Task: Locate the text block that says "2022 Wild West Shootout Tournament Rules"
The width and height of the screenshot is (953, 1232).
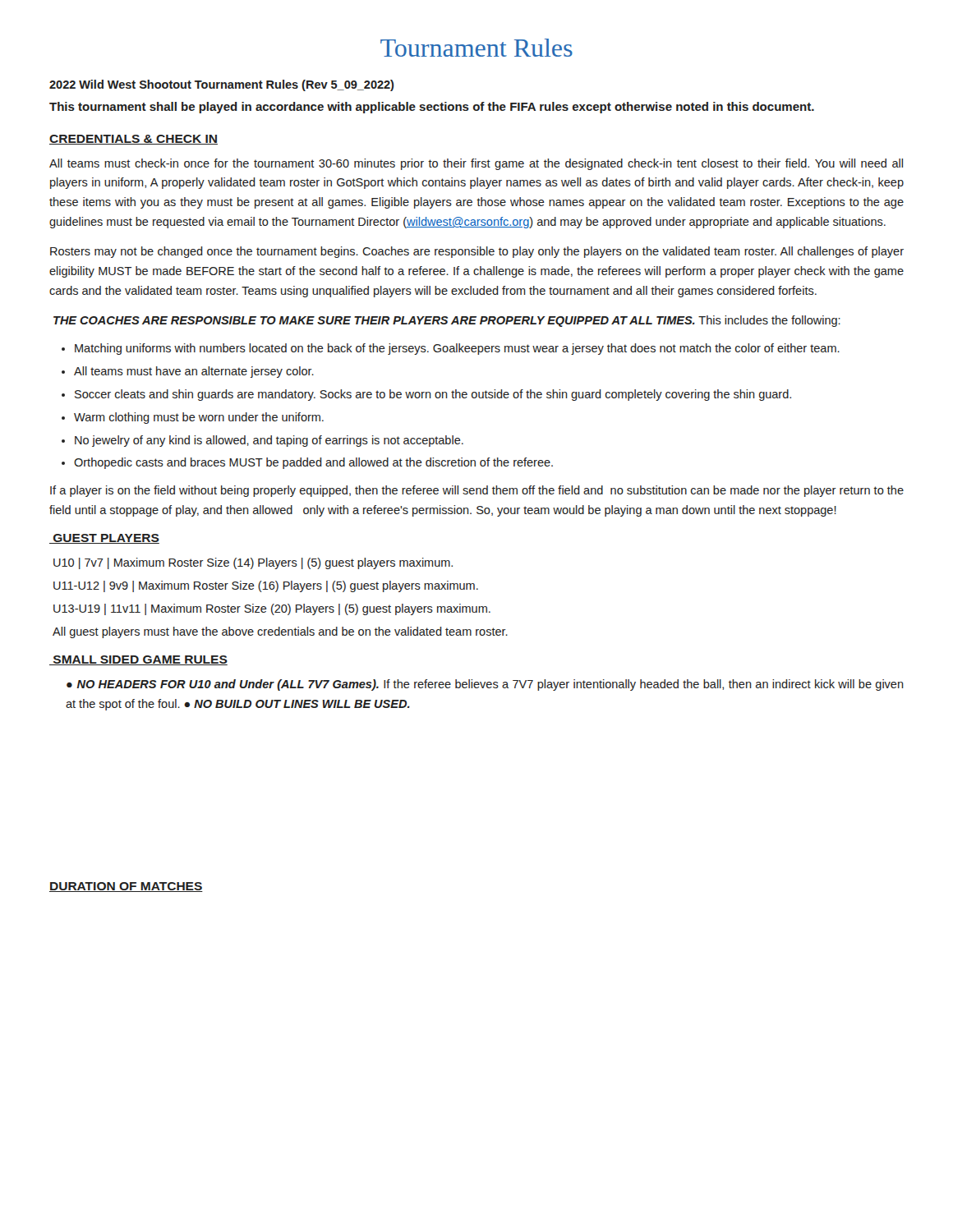Action: tap(222, 85)
